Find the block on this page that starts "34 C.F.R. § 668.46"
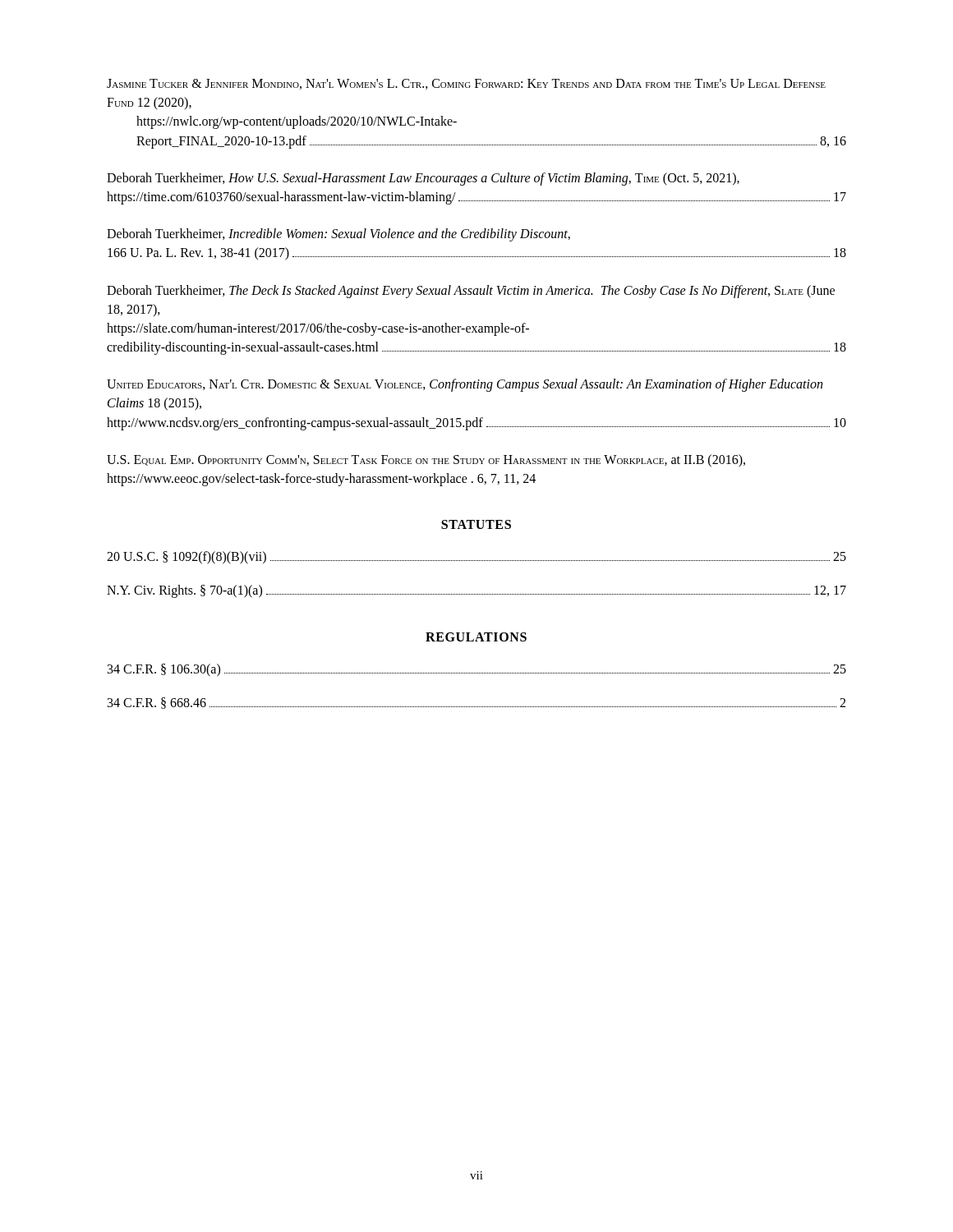Image resolution: width=953 pixels, height=1232 pixels. 476,703
